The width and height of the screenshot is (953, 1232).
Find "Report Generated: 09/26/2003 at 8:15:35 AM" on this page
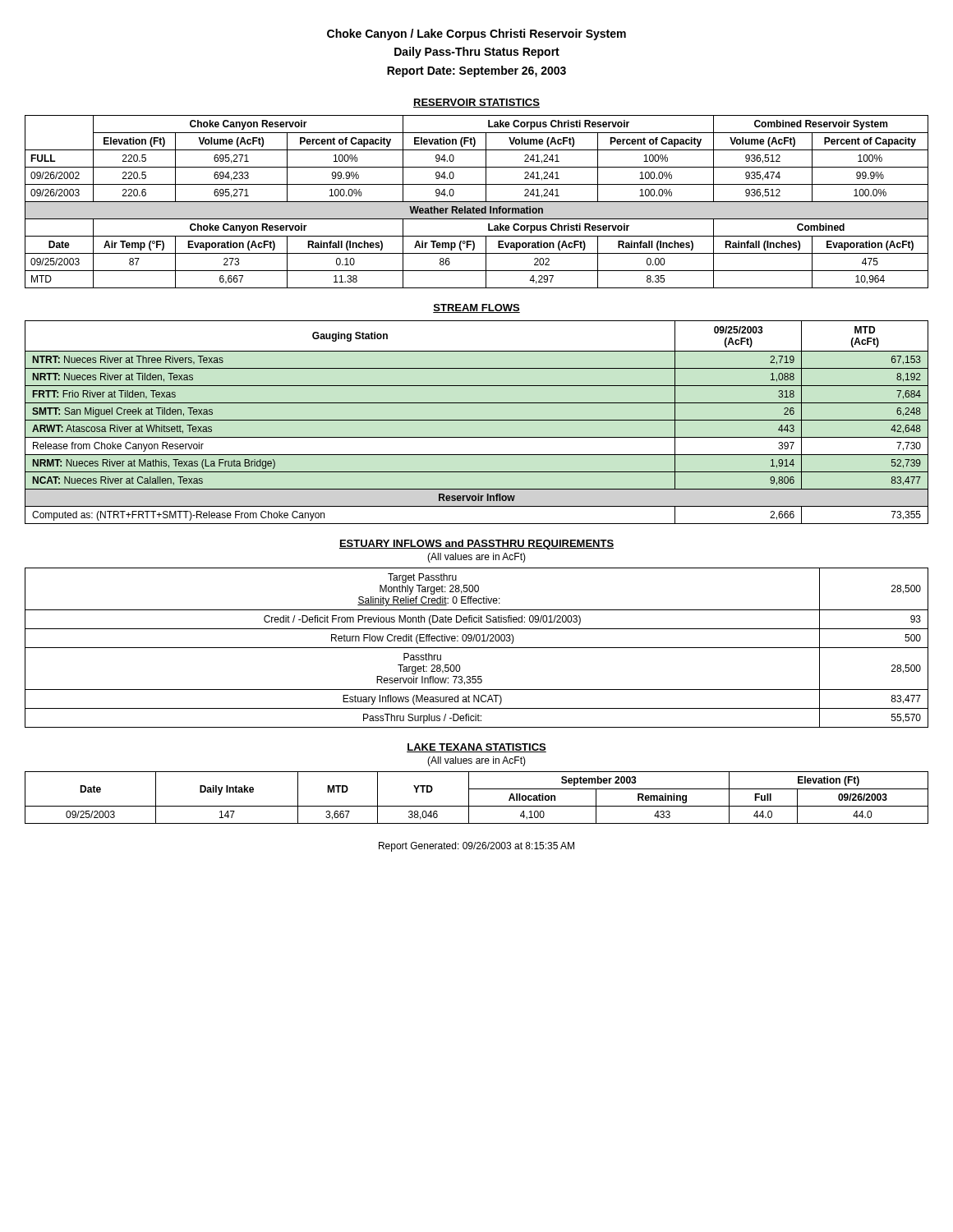476,846
